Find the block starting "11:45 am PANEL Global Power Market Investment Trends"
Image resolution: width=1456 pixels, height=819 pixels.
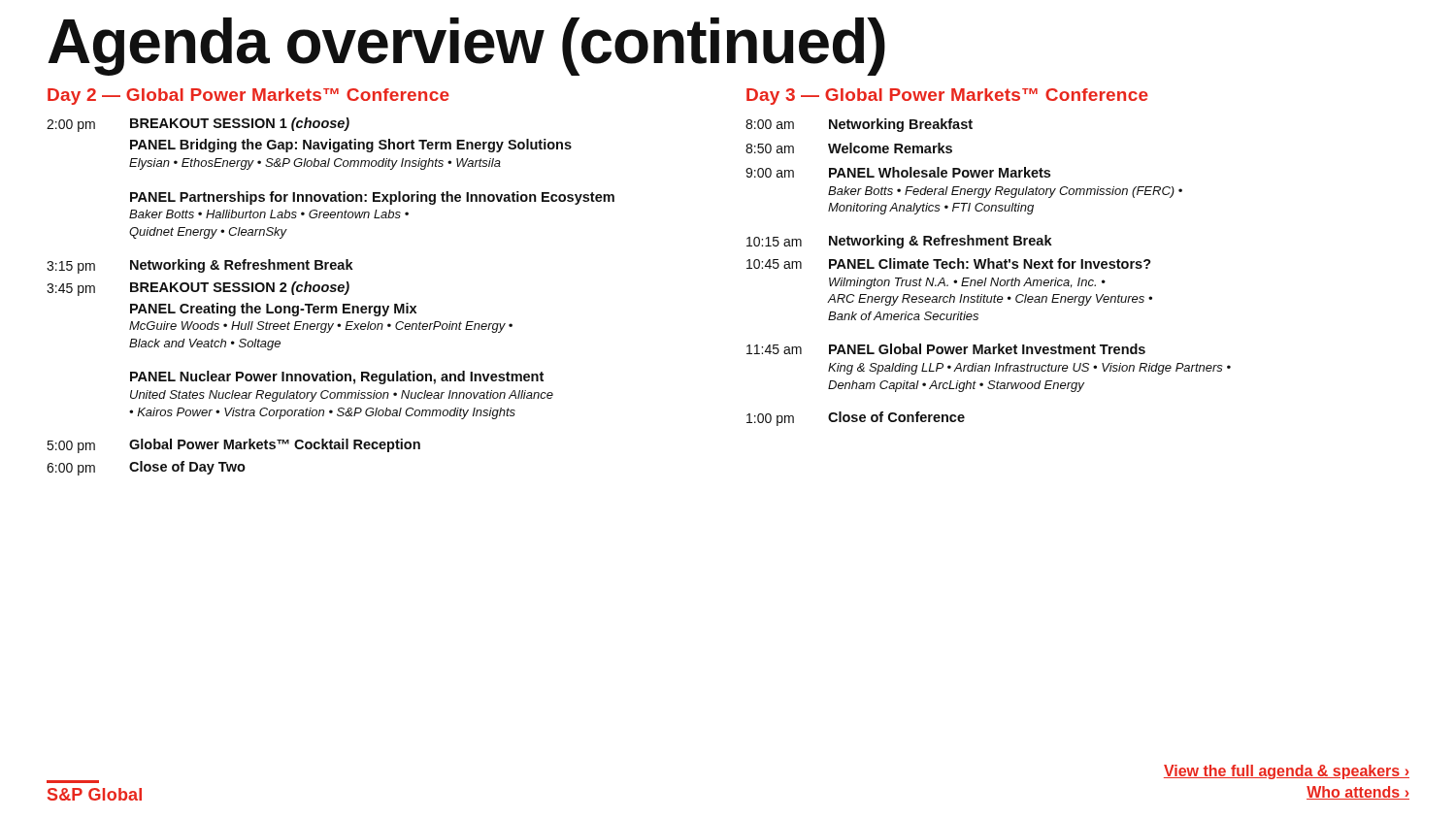pos(1101,370)
